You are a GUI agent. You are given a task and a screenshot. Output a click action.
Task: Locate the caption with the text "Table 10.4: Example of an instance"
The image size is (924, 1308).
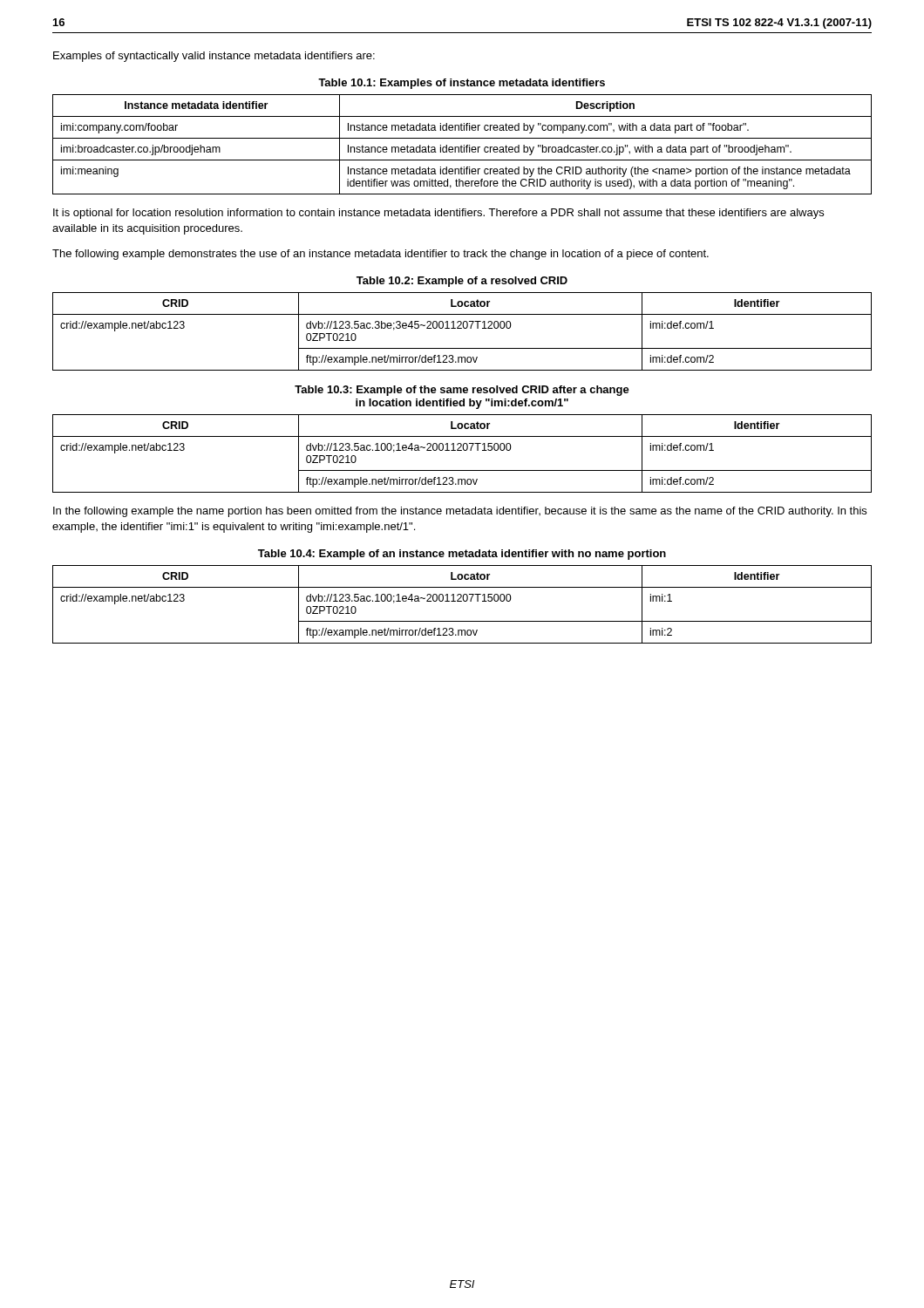[x=462, y=553]
